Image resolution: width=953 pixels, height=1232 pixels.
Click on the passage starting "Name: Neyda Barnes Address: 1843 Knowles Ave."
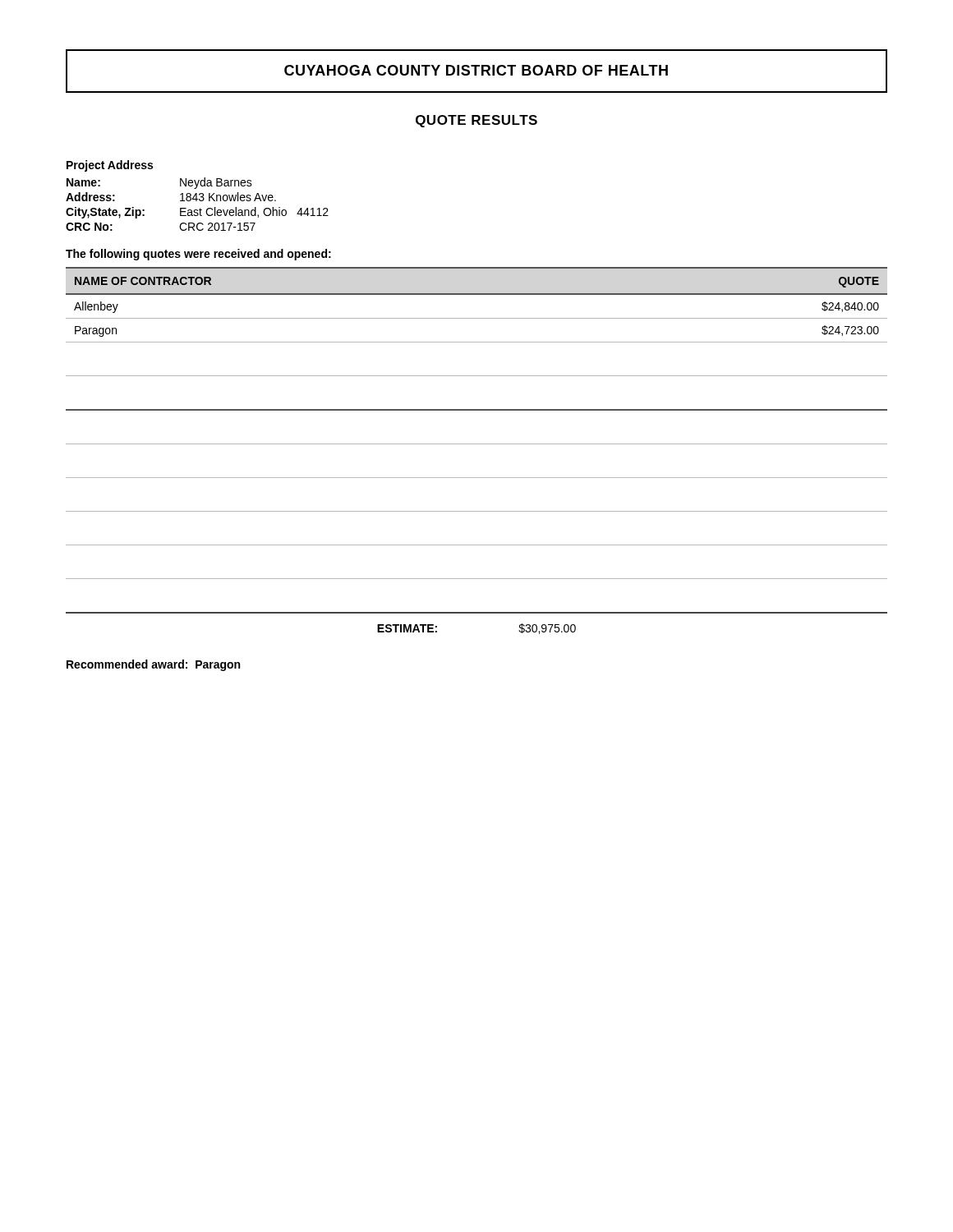197,205
